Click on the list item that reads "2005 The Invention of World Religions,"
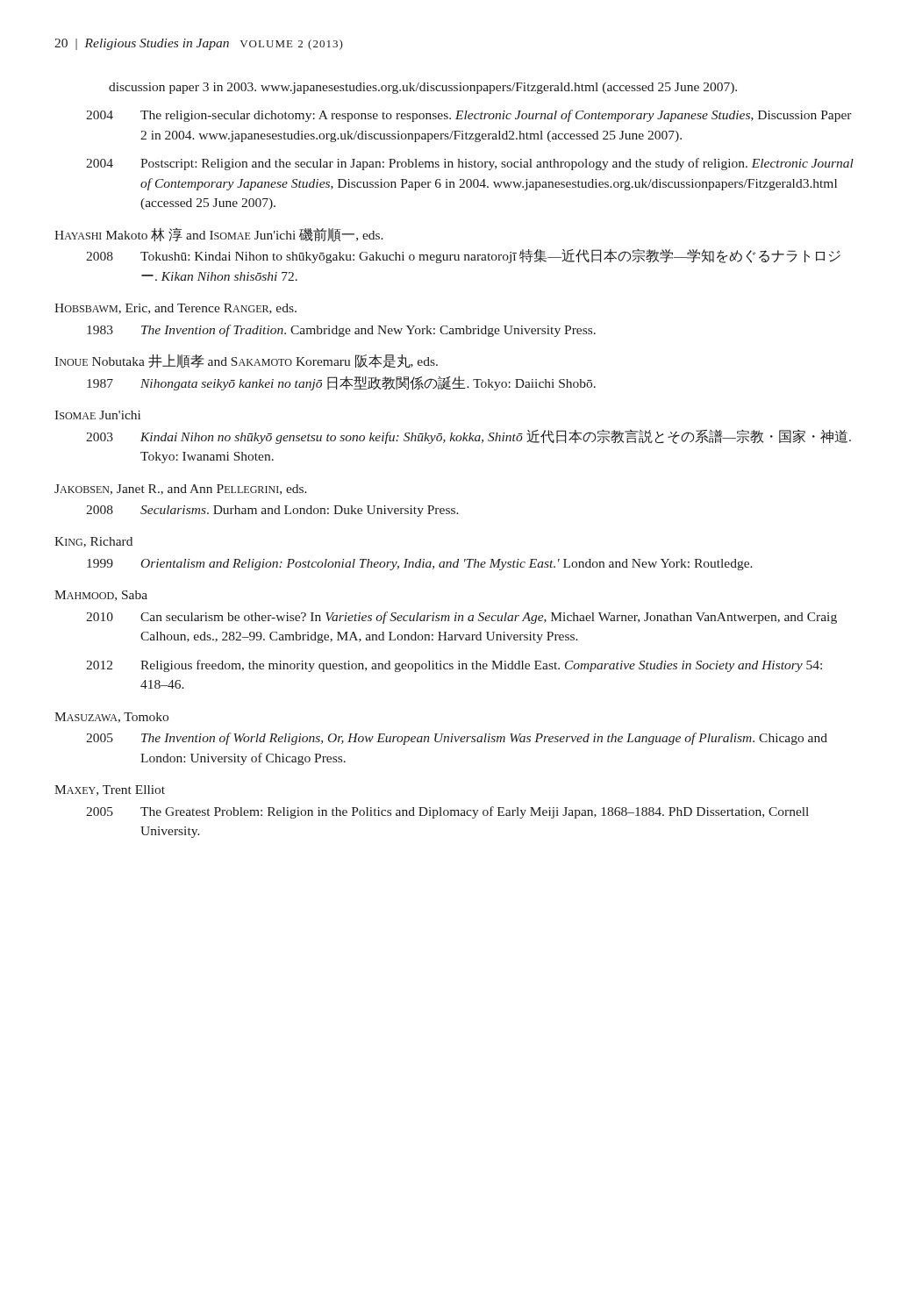Screen dimensions: 1316x908 pyautogui.click(x=470, y=748)
